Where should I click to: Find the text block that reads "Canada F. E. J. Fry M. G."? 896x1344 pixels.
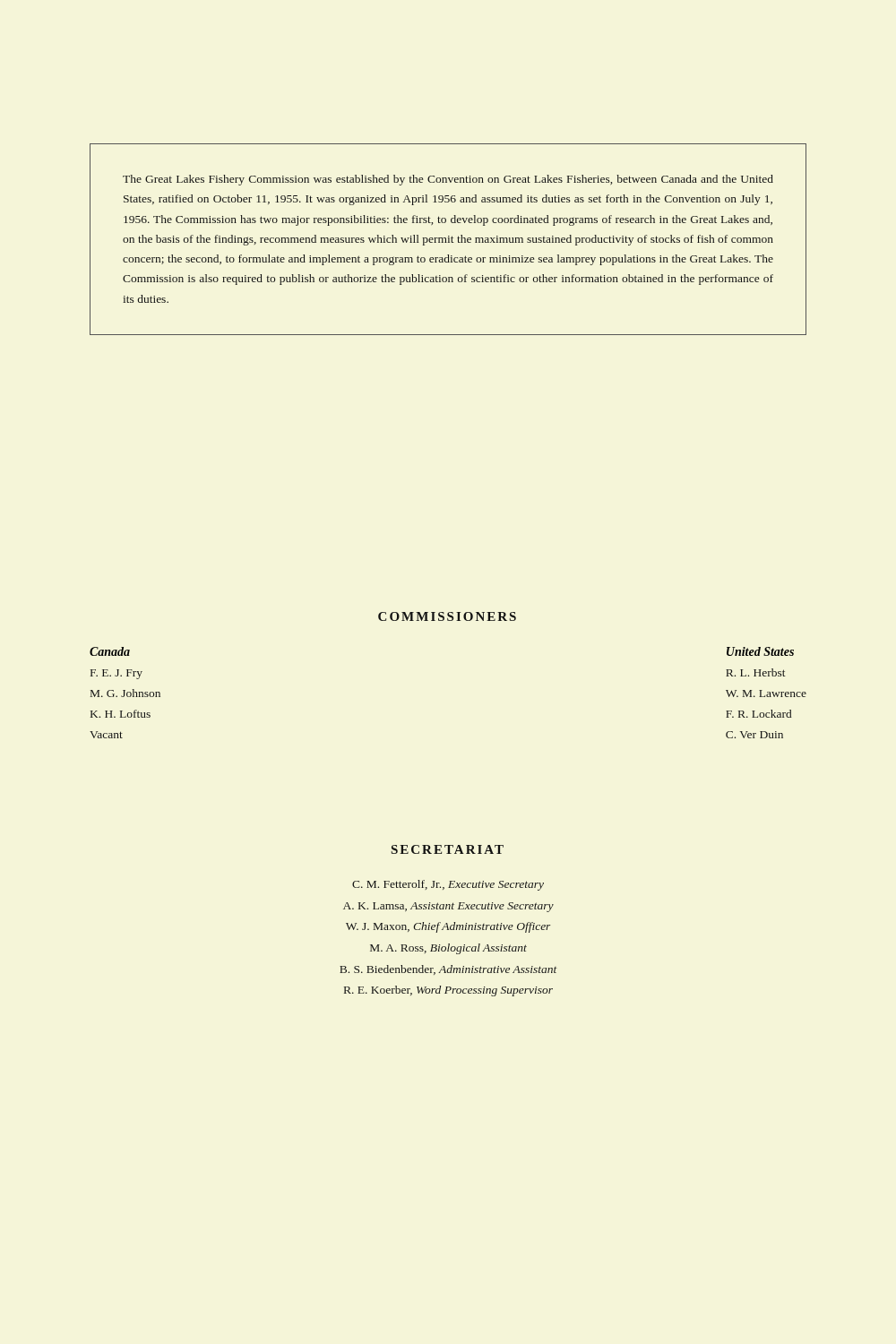125,695
